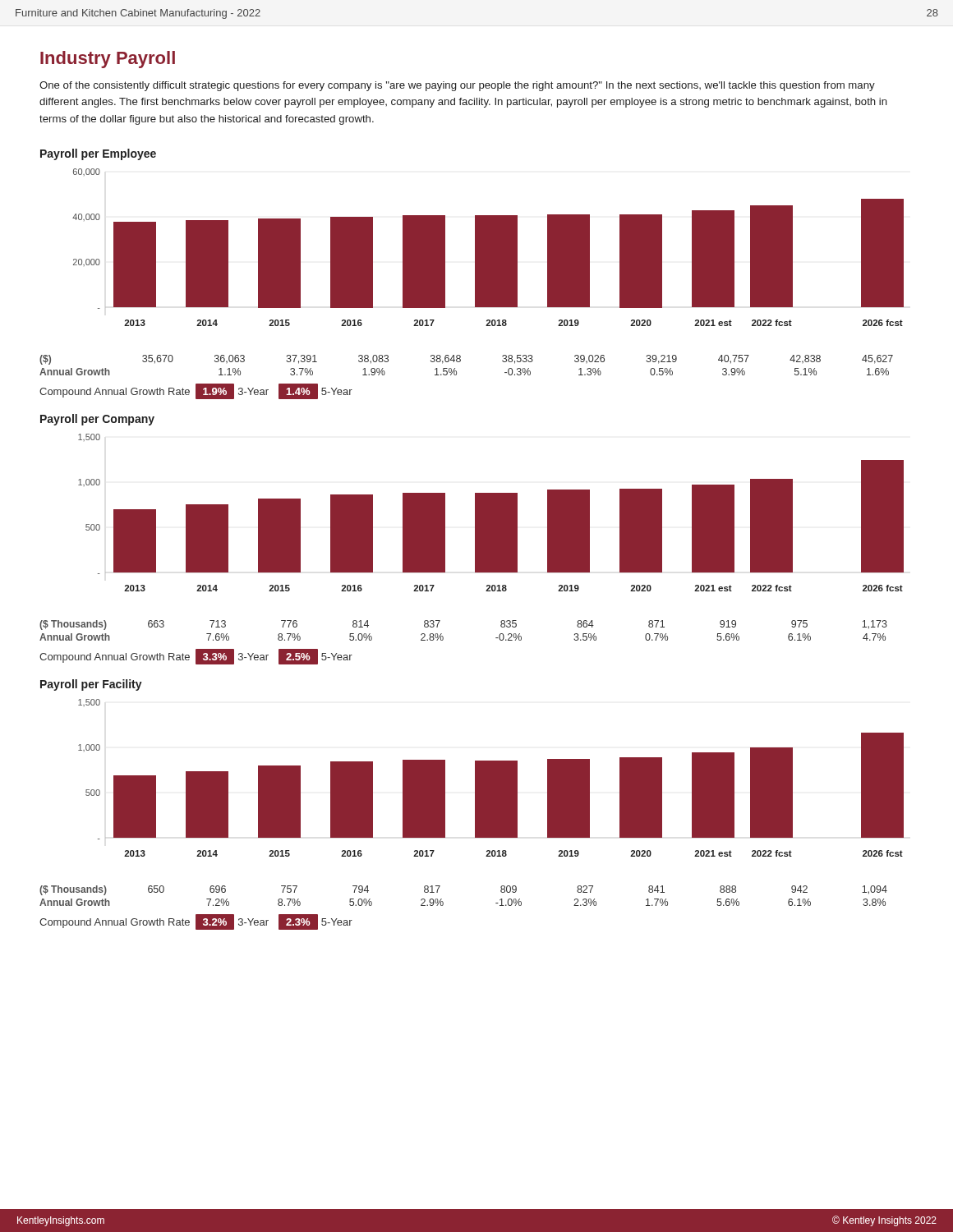953x1232 pixels.
Task: Select the section header that reads "Payroll per Company"
Action: [x=97, y=419]
